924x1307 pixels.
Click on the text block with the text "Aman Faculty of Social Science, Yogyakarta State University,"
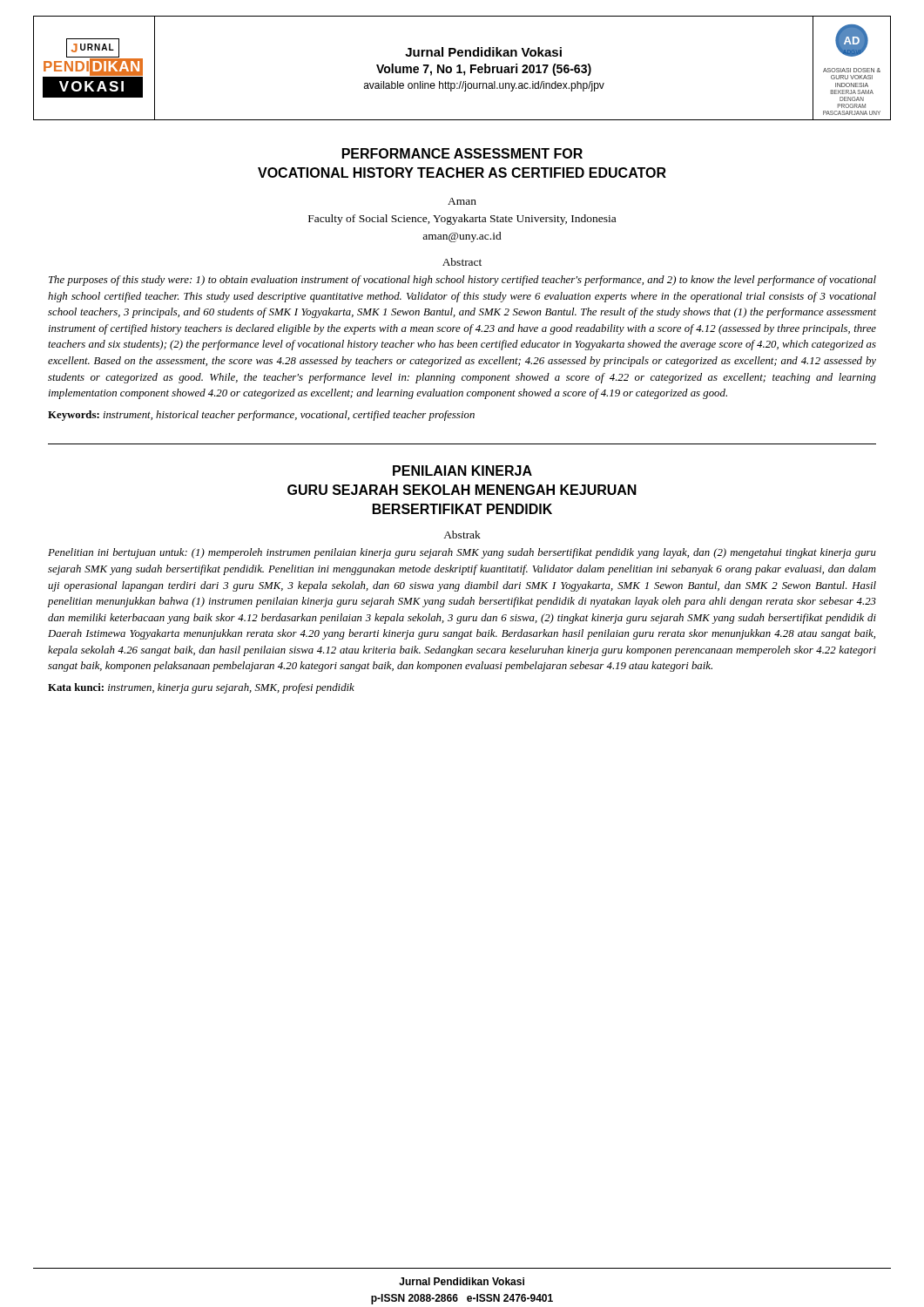(x=462, y=218)
